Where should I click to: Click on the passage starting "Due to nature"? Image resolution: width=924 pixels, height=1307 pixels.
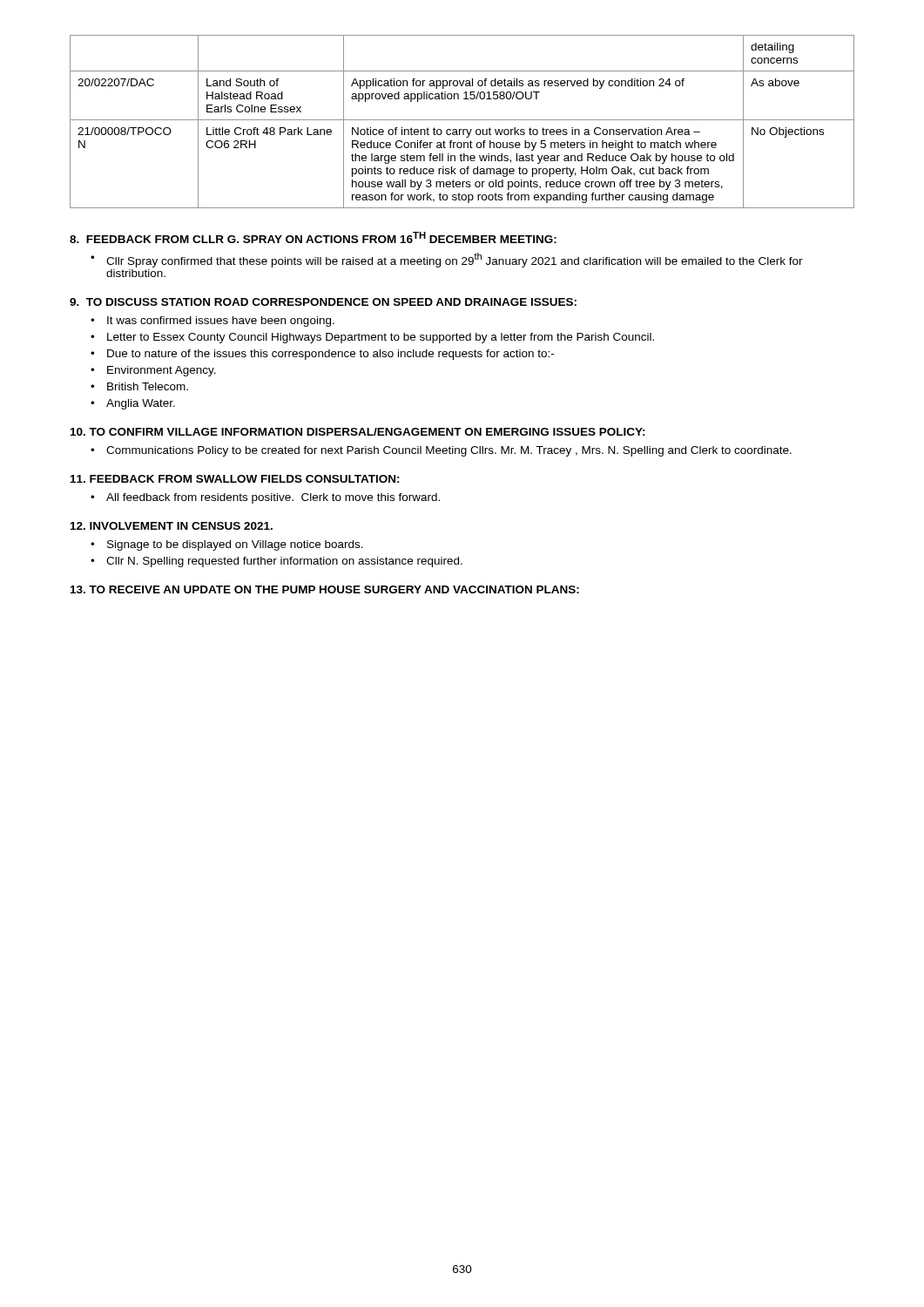point(330,353)
